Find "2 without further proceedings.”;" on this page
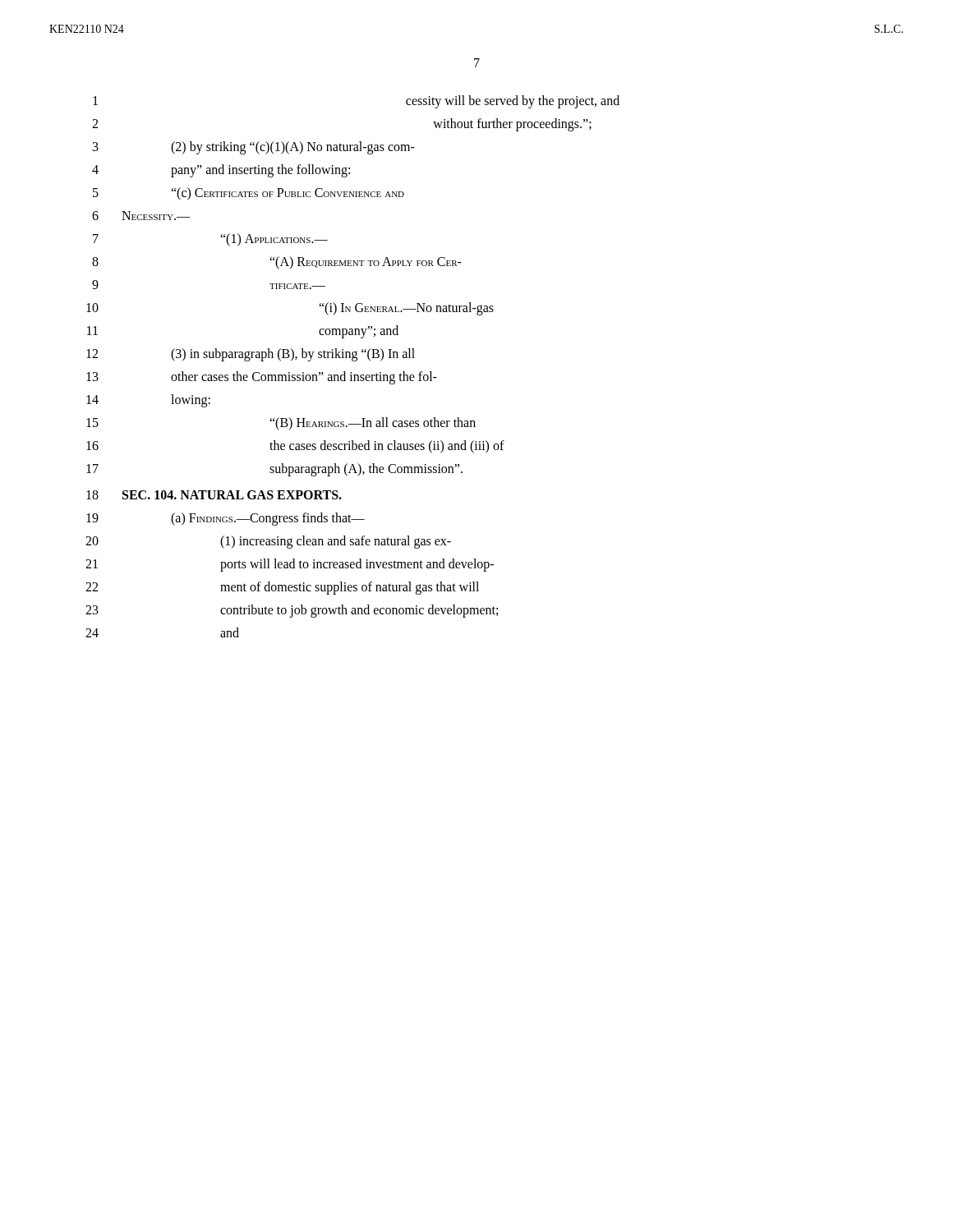 (x=476, y=124)
